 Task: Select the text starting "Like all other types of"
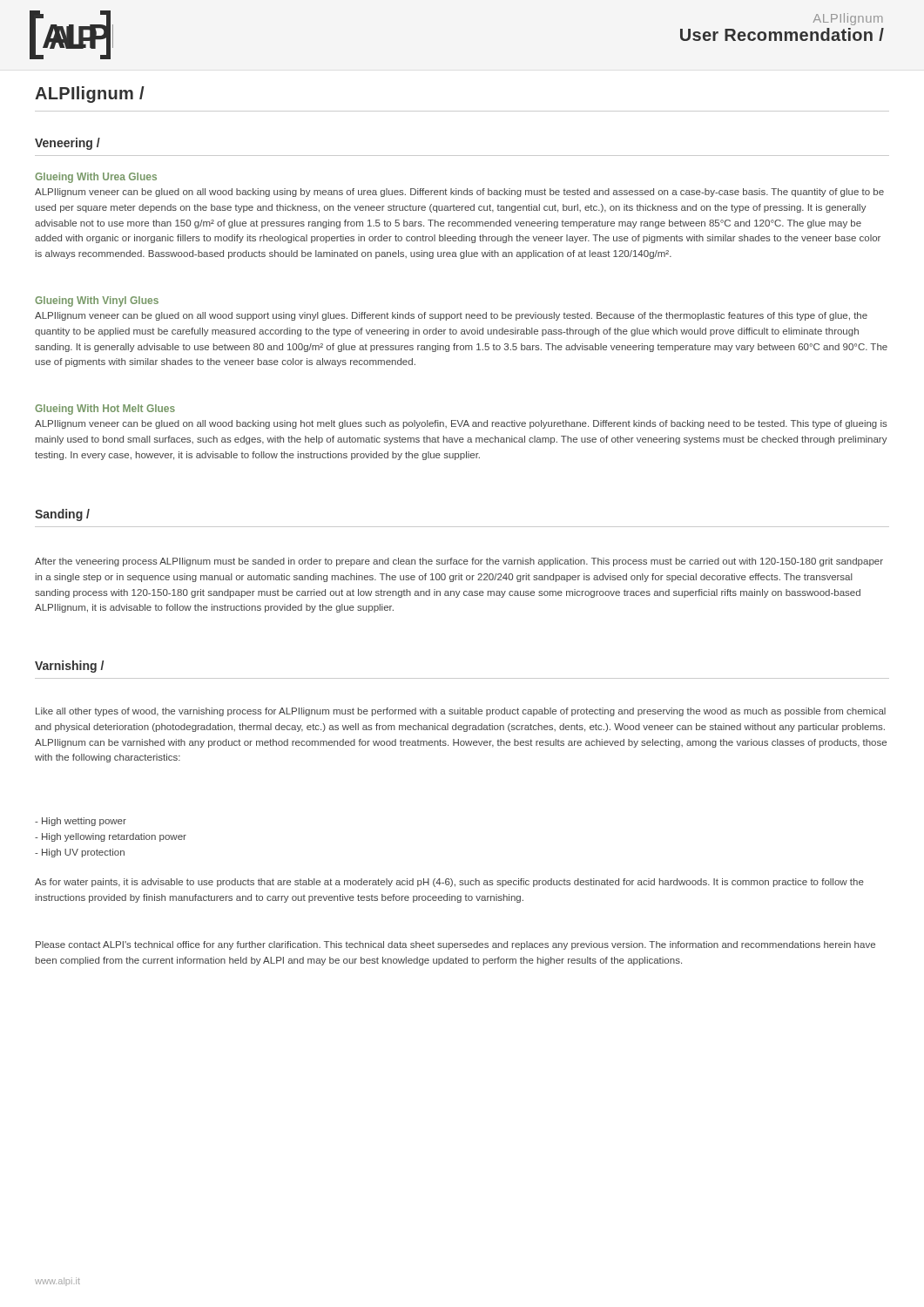coord(462,735)
